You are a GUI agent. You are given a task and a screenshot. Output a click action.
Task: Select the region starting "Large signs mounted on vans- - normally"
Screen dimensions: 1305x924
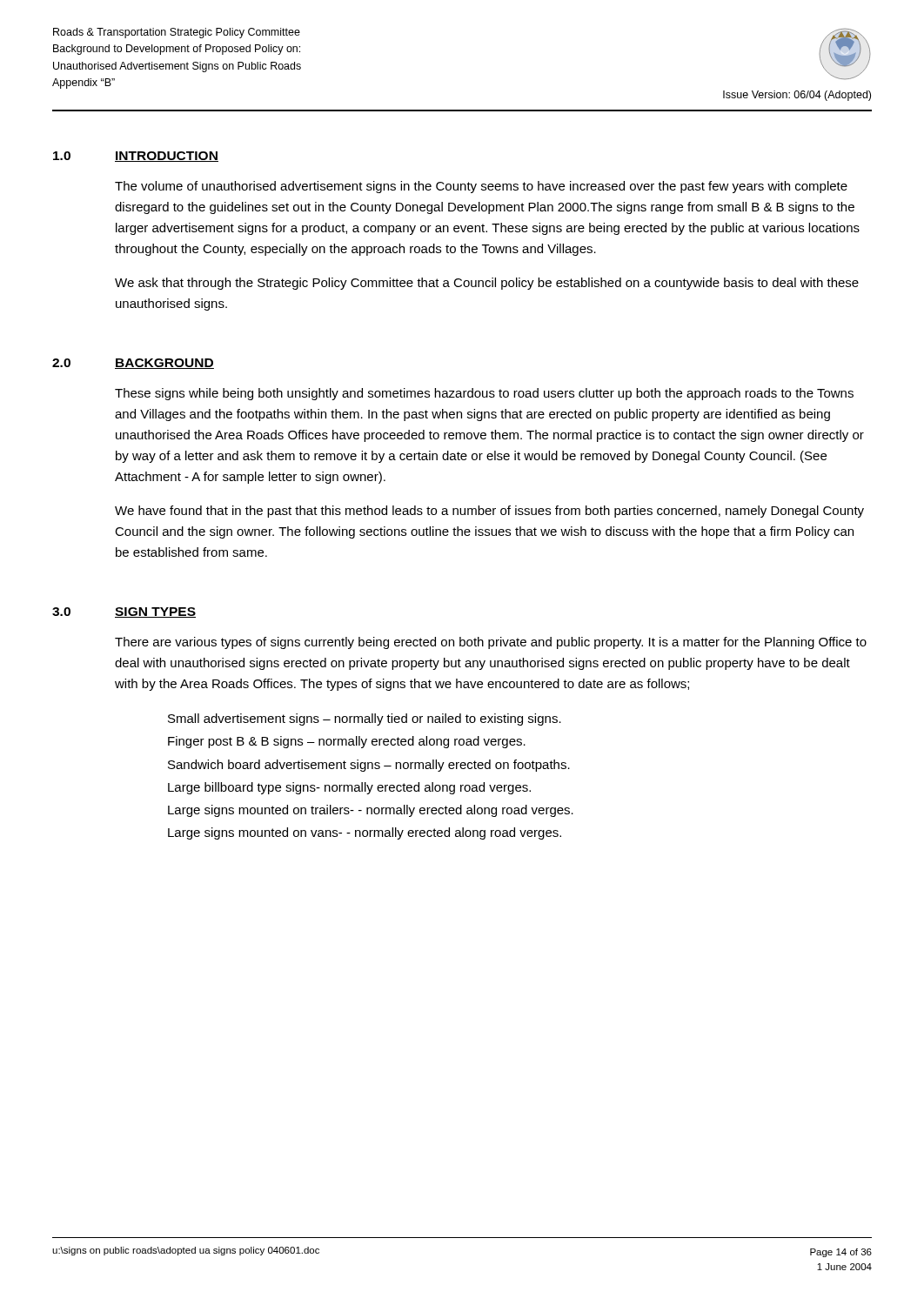[365, 832]
